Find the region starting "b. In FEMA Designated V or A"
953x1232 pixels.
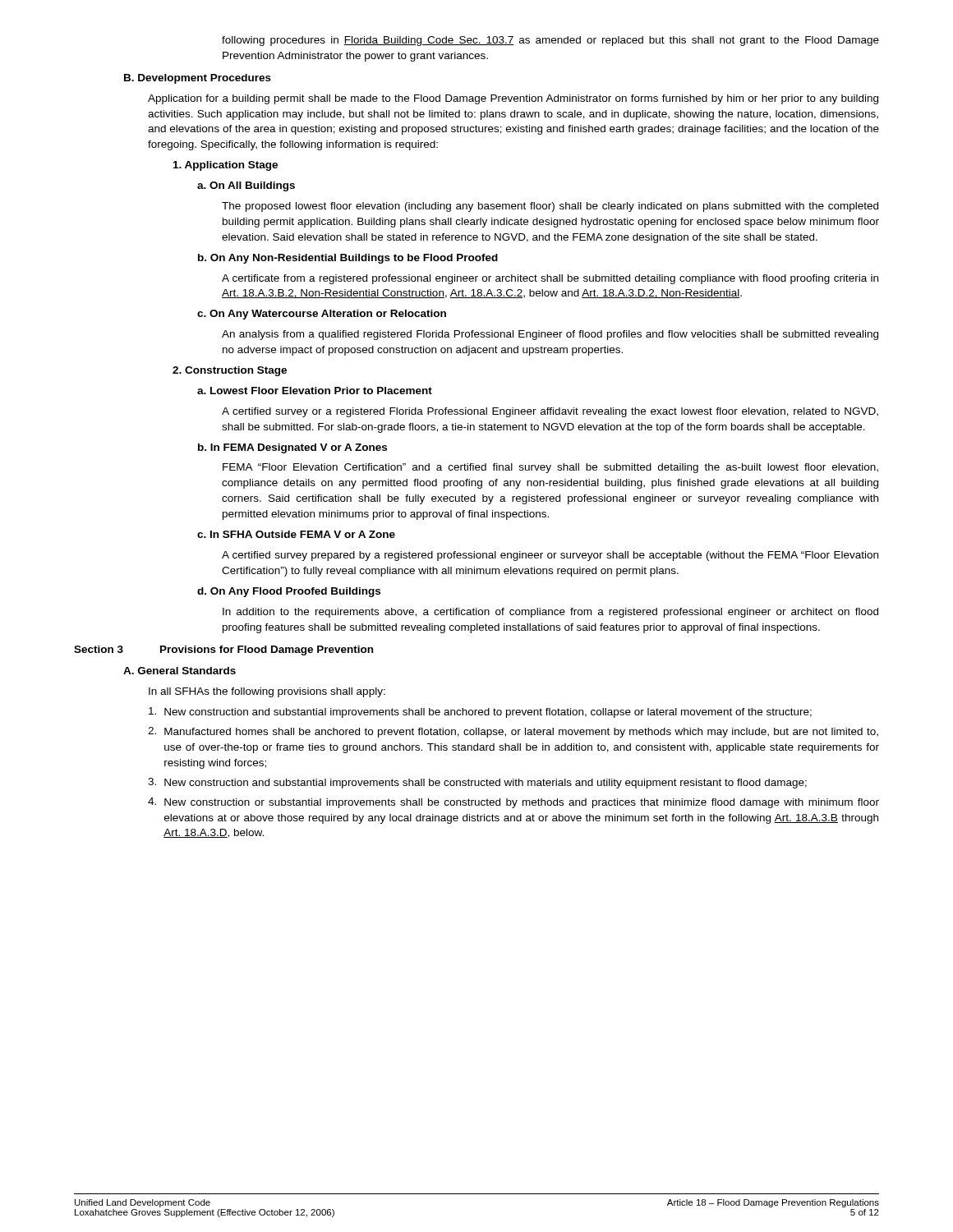(x=292, y=448)
